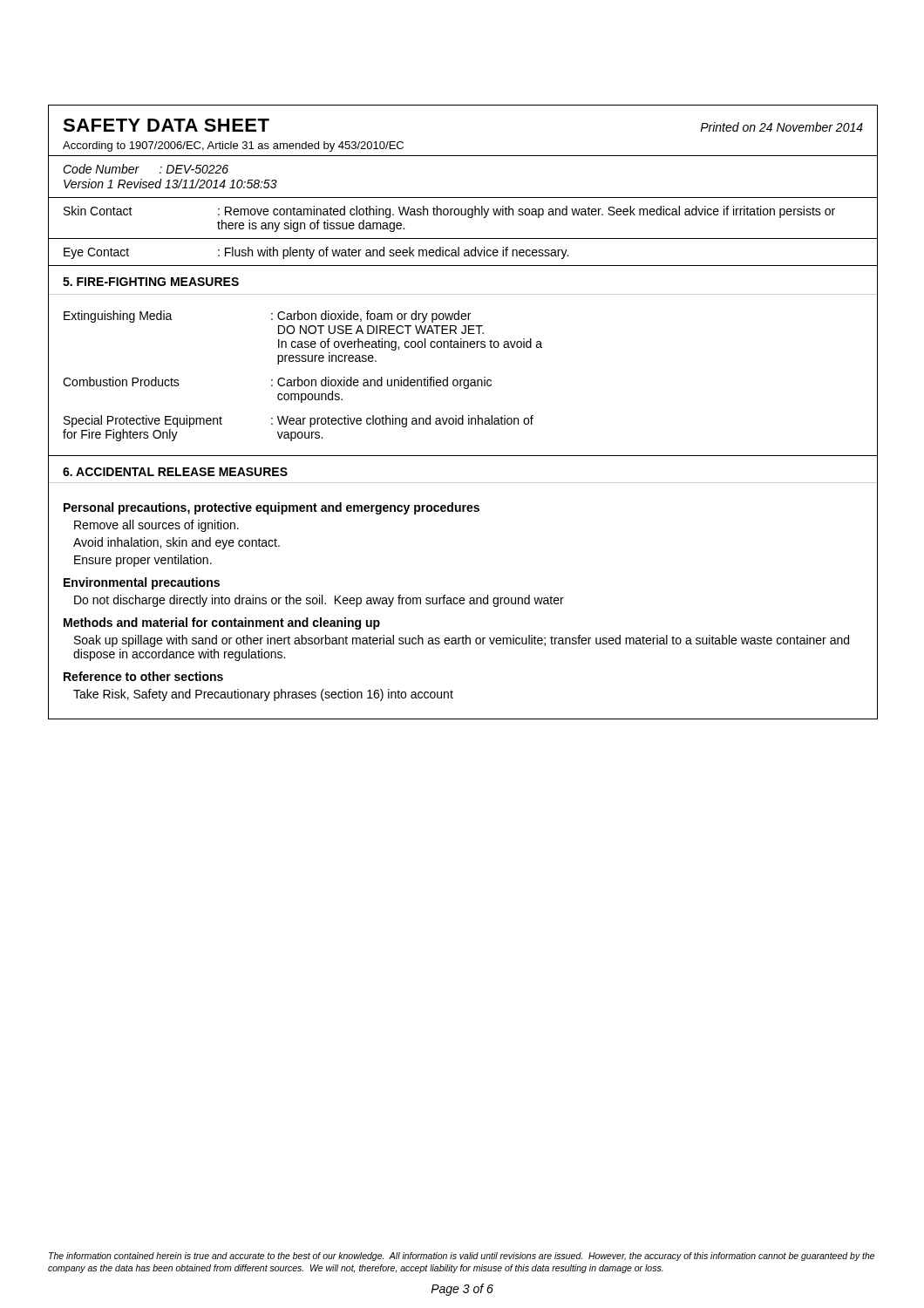Find the element starting "The information contained herein is true and"

461,1262
